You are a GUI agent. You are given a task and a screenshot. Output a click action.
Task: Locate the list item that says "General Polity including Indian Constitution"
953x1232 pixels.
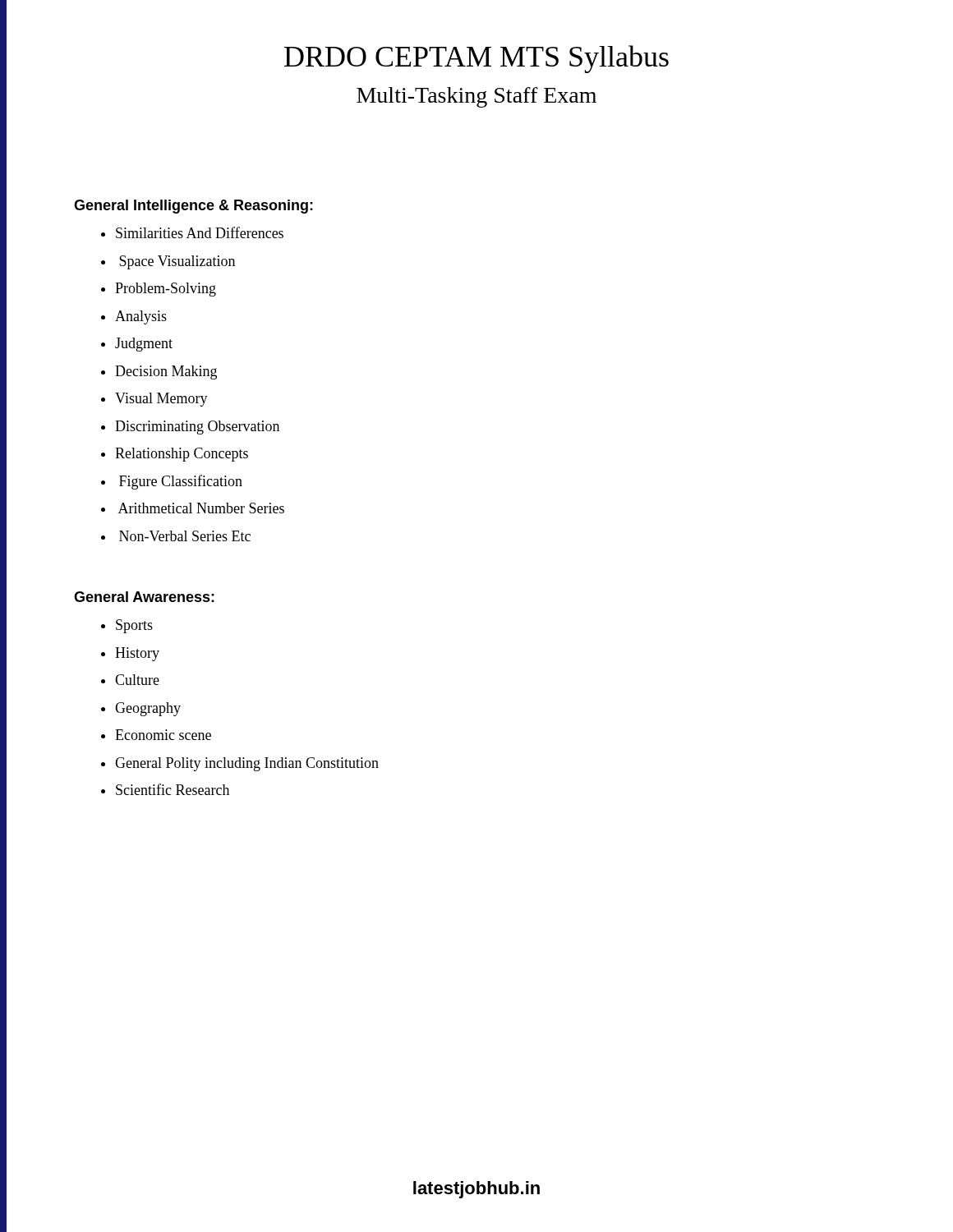coord(247,763)
